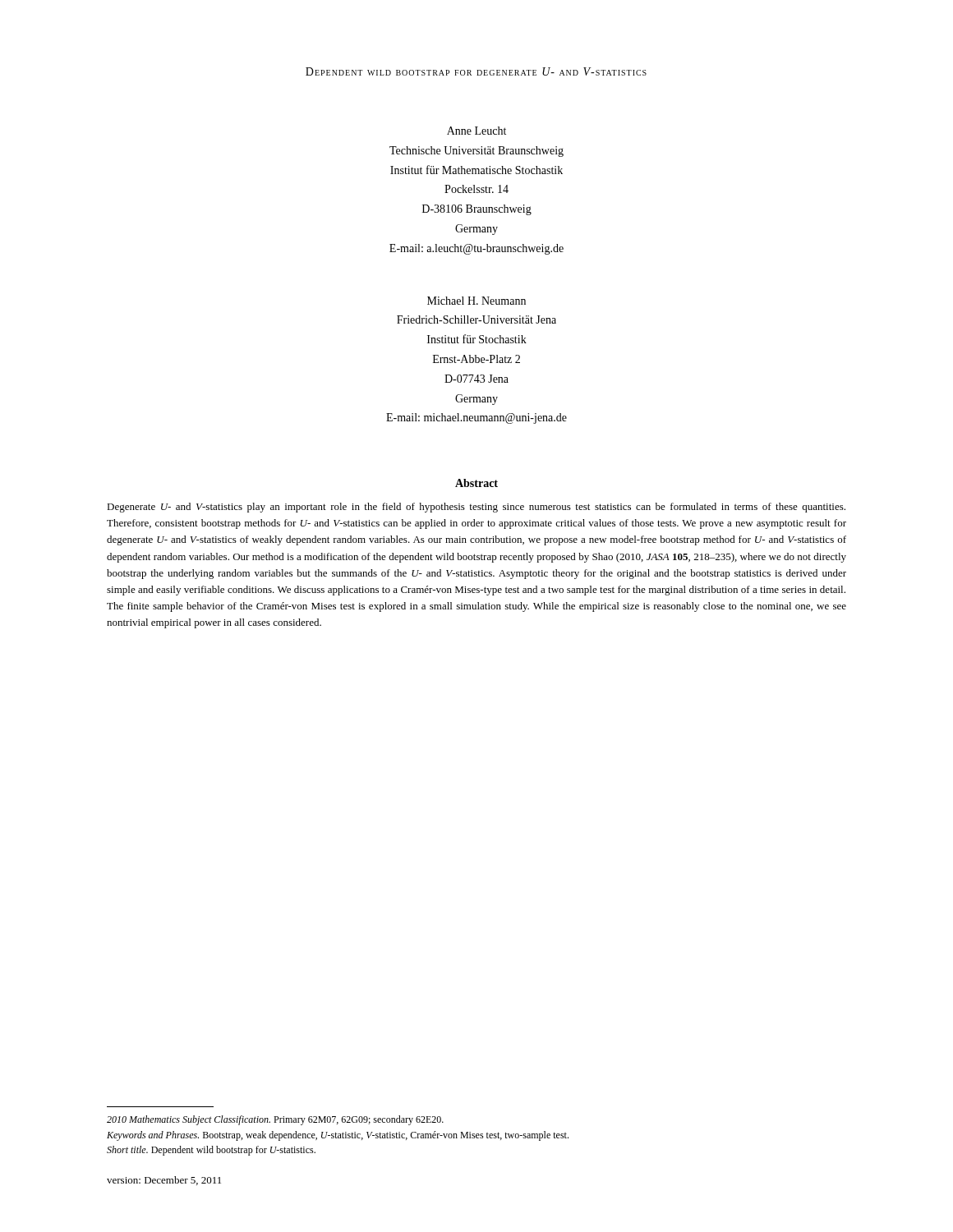This screenshot has width=953, height=1232.
Task: Select the block starting "2010 Mathematics Subject Classification."
Action: coord(338,1135)
